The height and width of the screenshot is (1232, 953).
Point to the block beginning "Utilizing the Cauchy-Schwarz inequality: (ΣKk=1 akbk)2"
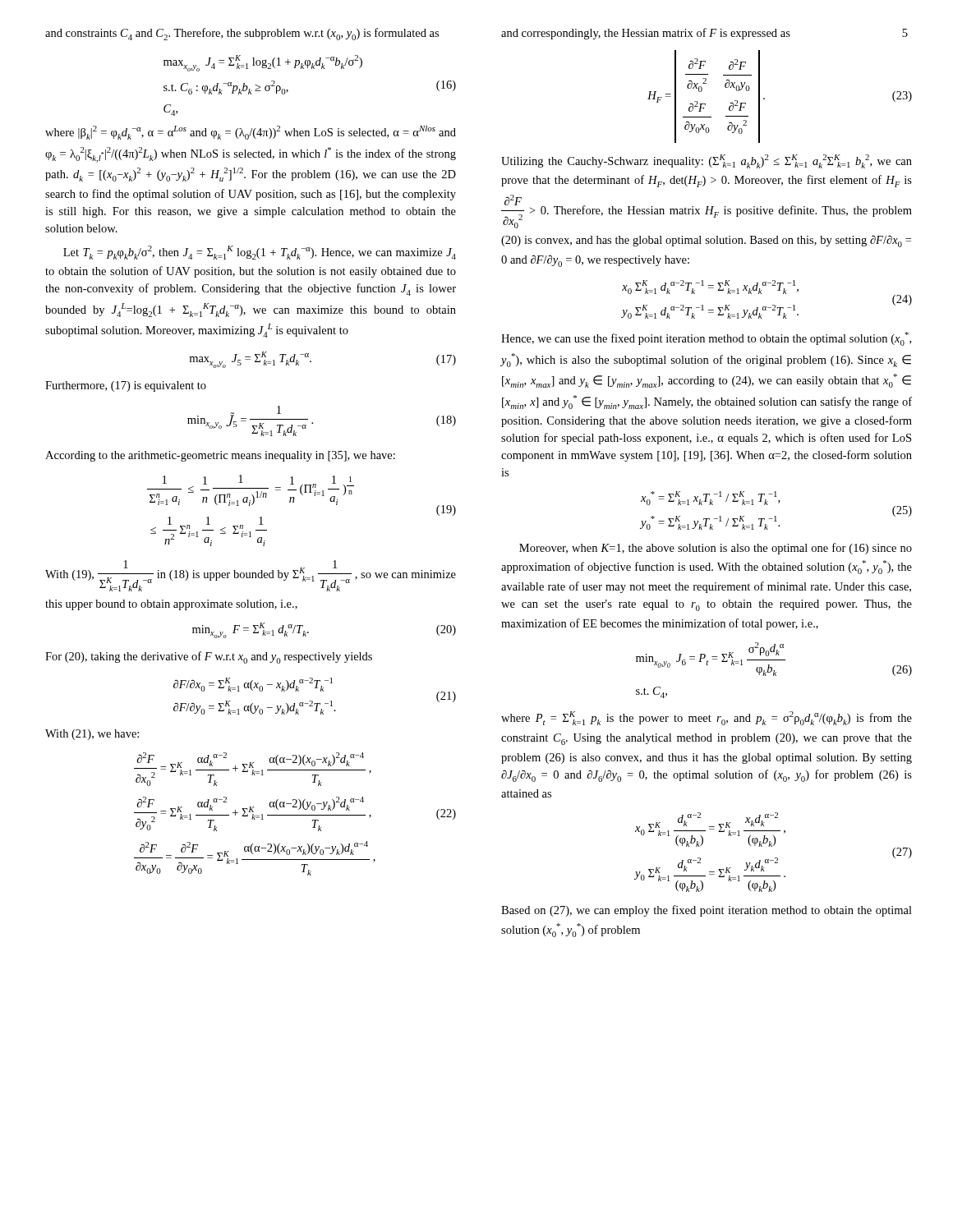pos(707,211)
